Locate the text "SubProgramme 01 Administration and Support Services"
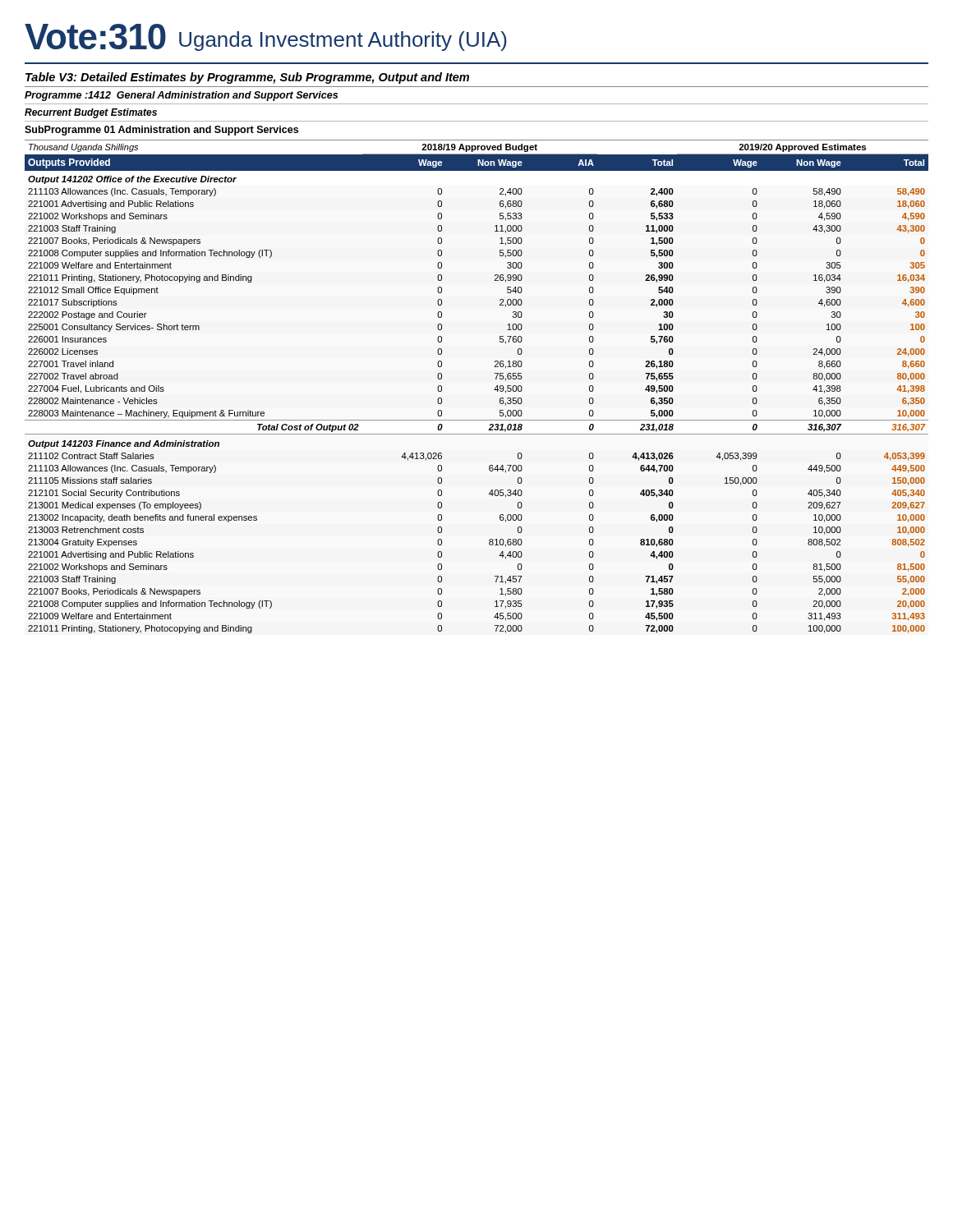Image resolution: width=953 pixels, height=1232 pixels. coord(162,130)
